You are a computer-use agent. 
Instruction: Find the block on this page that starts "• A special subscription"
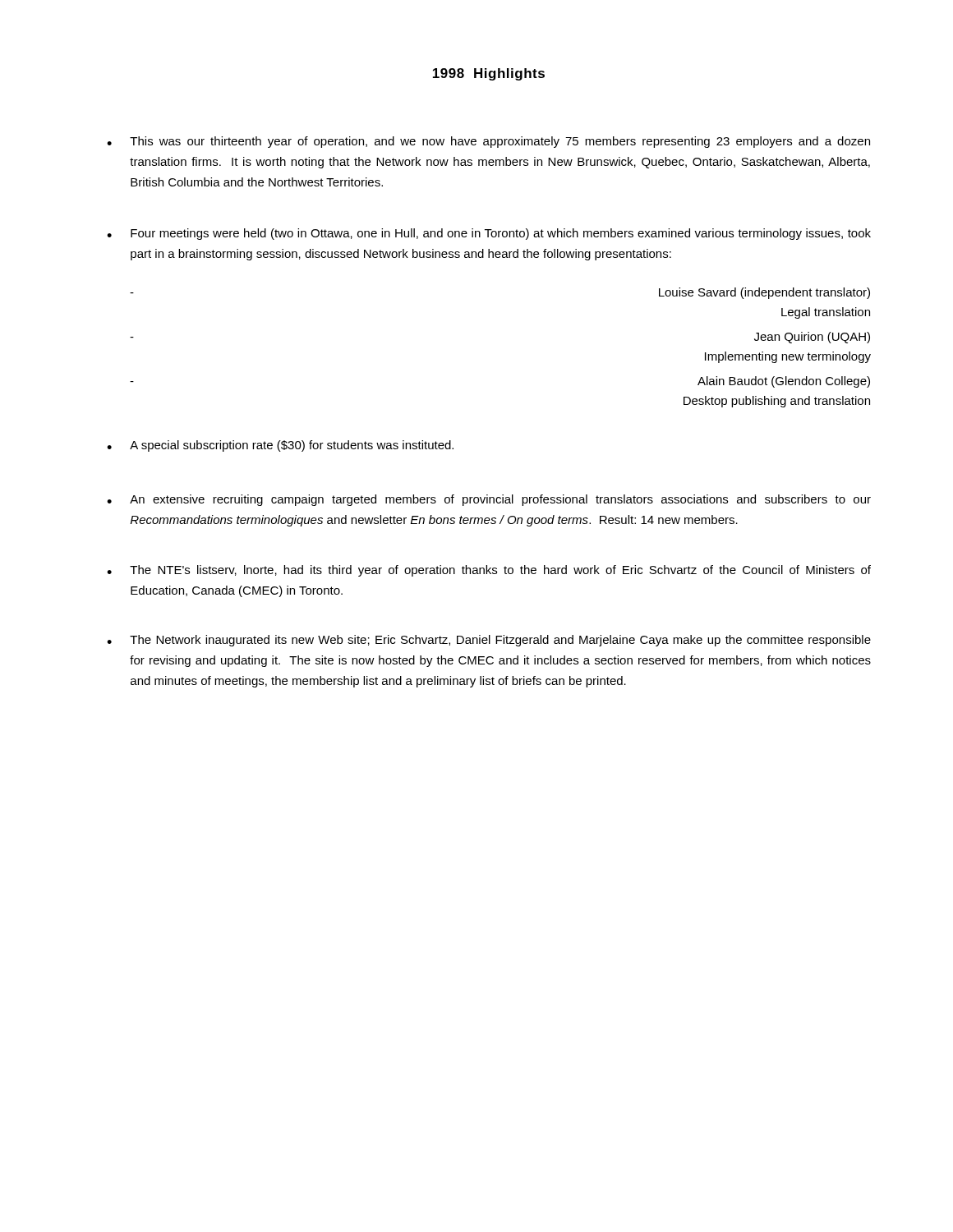(x=280, y=446)
